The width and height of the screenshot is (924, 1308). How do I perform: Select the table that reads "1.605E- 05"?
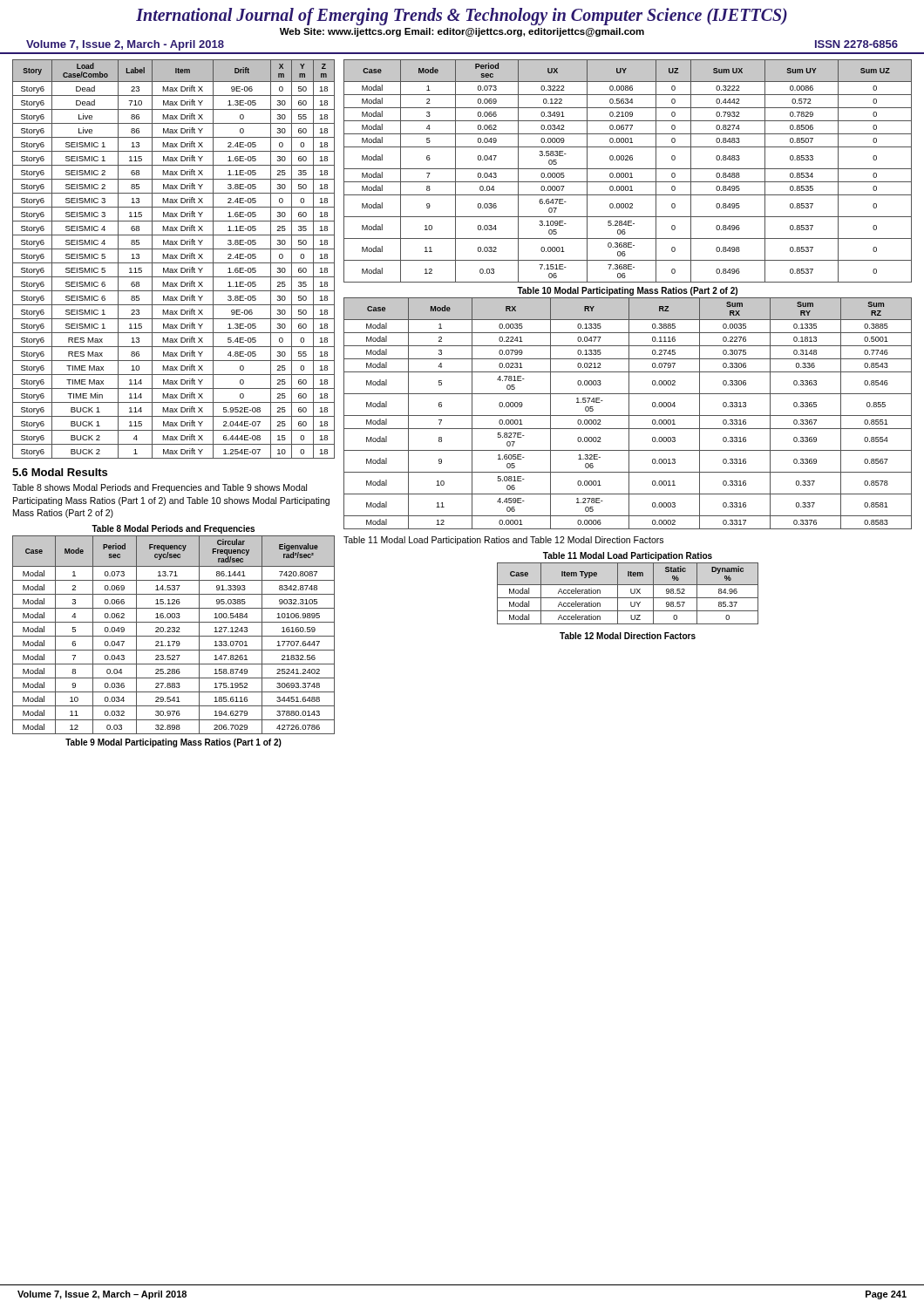(628, 413)
